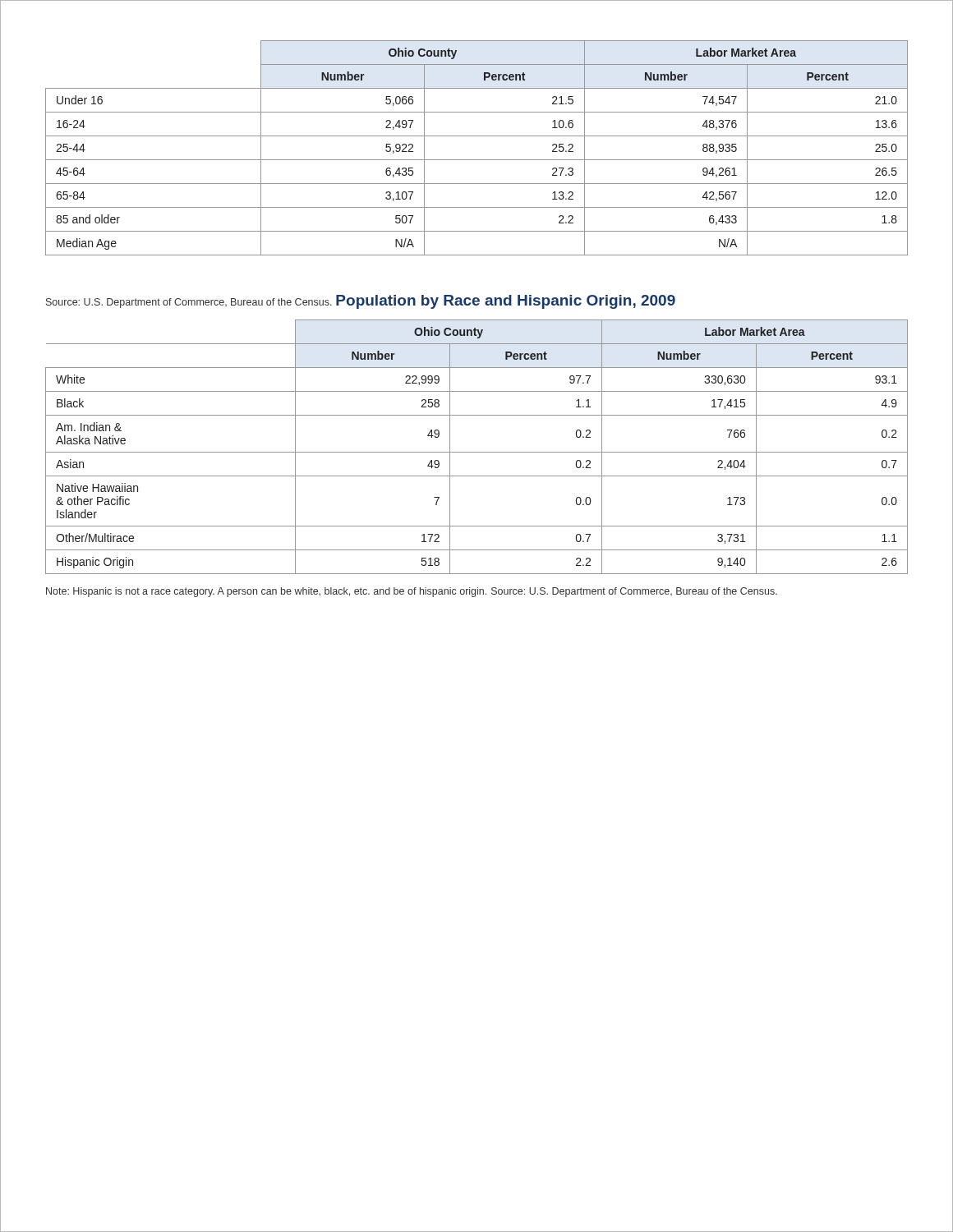The image size is (953, 1232).
Task: Find the region starting "Note: Hispanic is"
Action: [266, 591]
